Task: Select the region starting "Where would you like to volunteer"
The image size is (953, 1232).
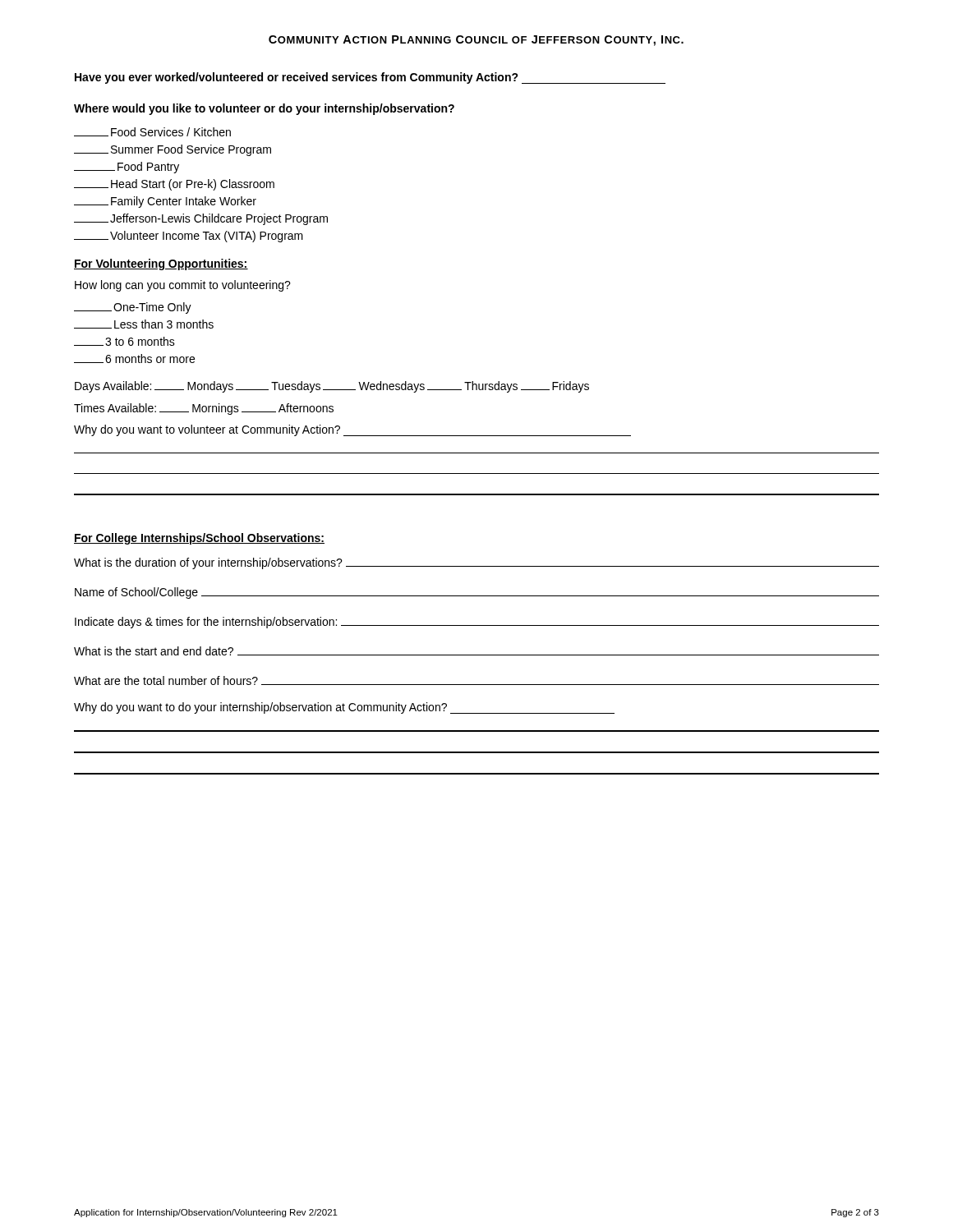Action: (264, 108)
